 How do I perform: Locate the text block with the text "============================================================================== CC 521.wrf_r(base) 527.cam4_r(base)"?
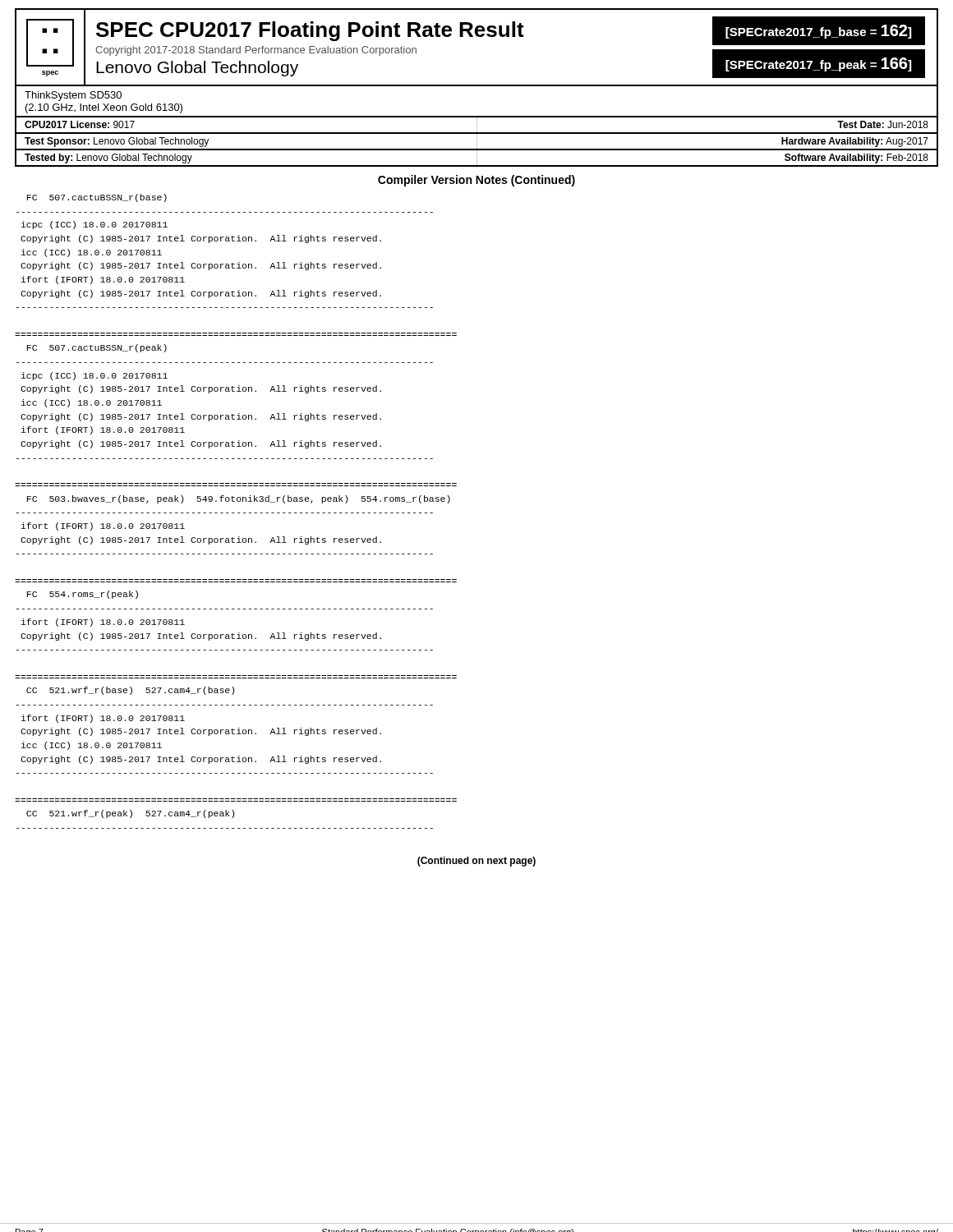[x=236, y=725]
